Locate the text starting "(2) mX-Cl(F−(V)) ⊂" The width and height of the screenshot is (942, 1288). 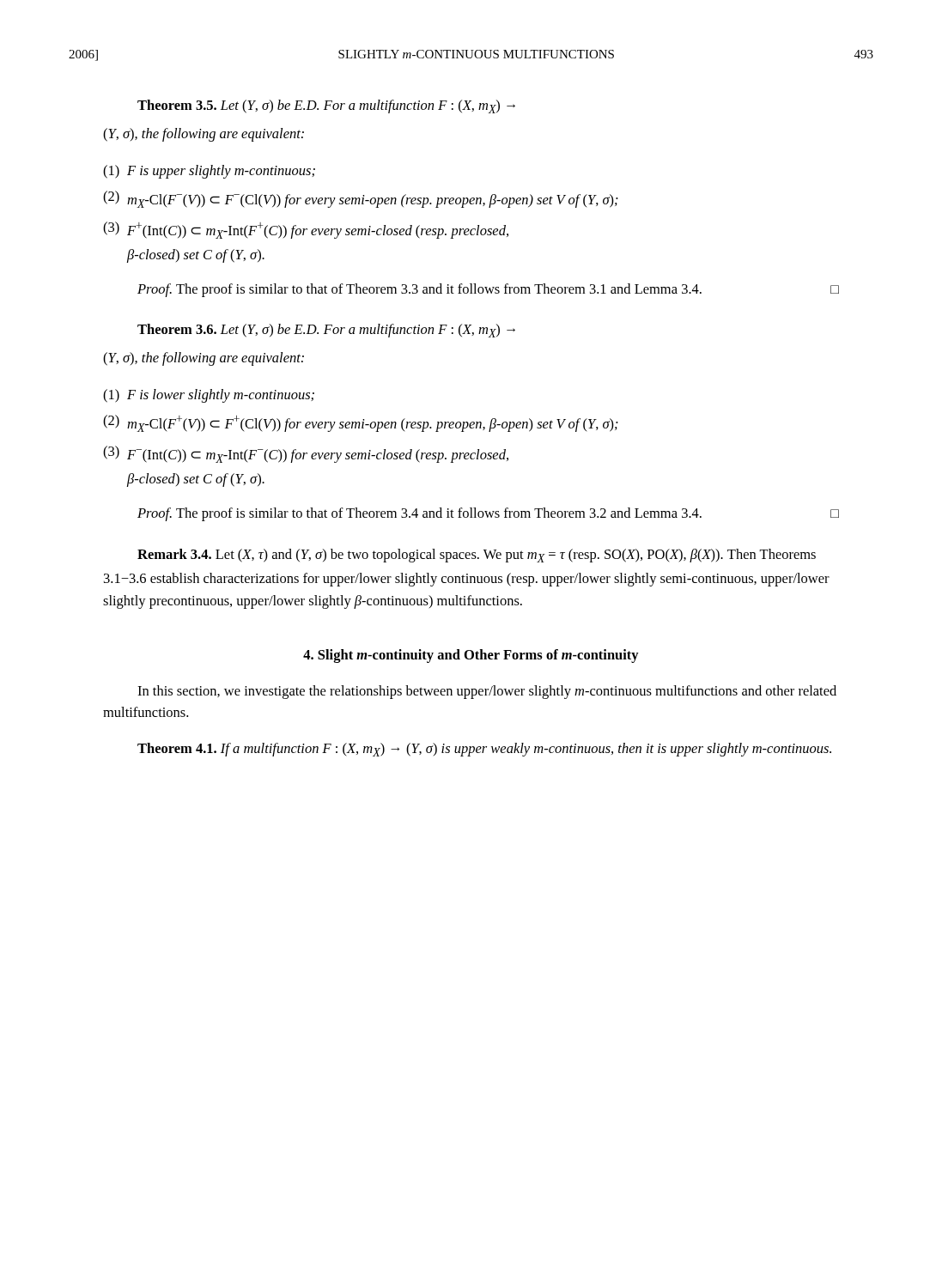[471, 199]
